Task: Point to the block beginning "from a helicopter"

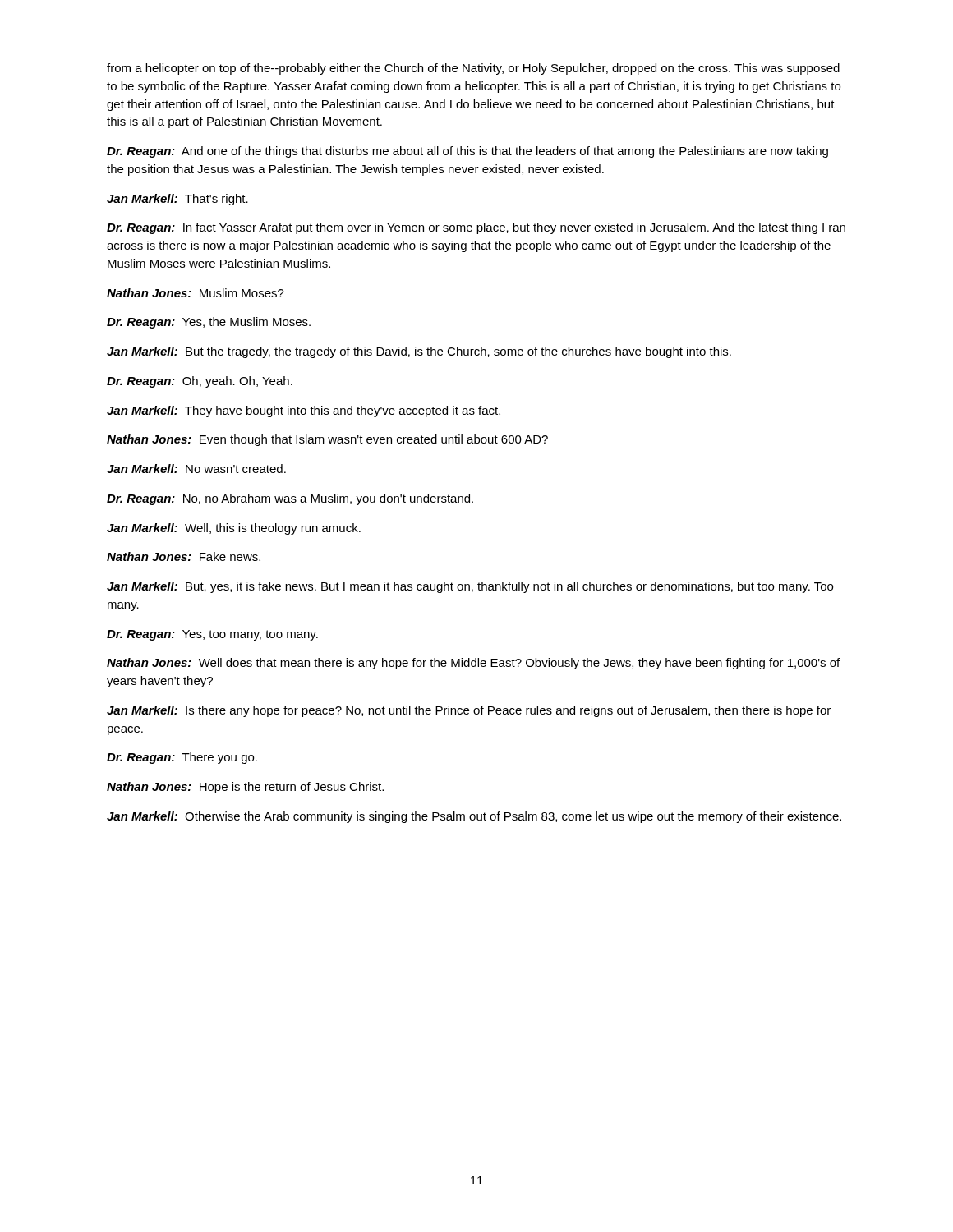Action: [474, 95]
